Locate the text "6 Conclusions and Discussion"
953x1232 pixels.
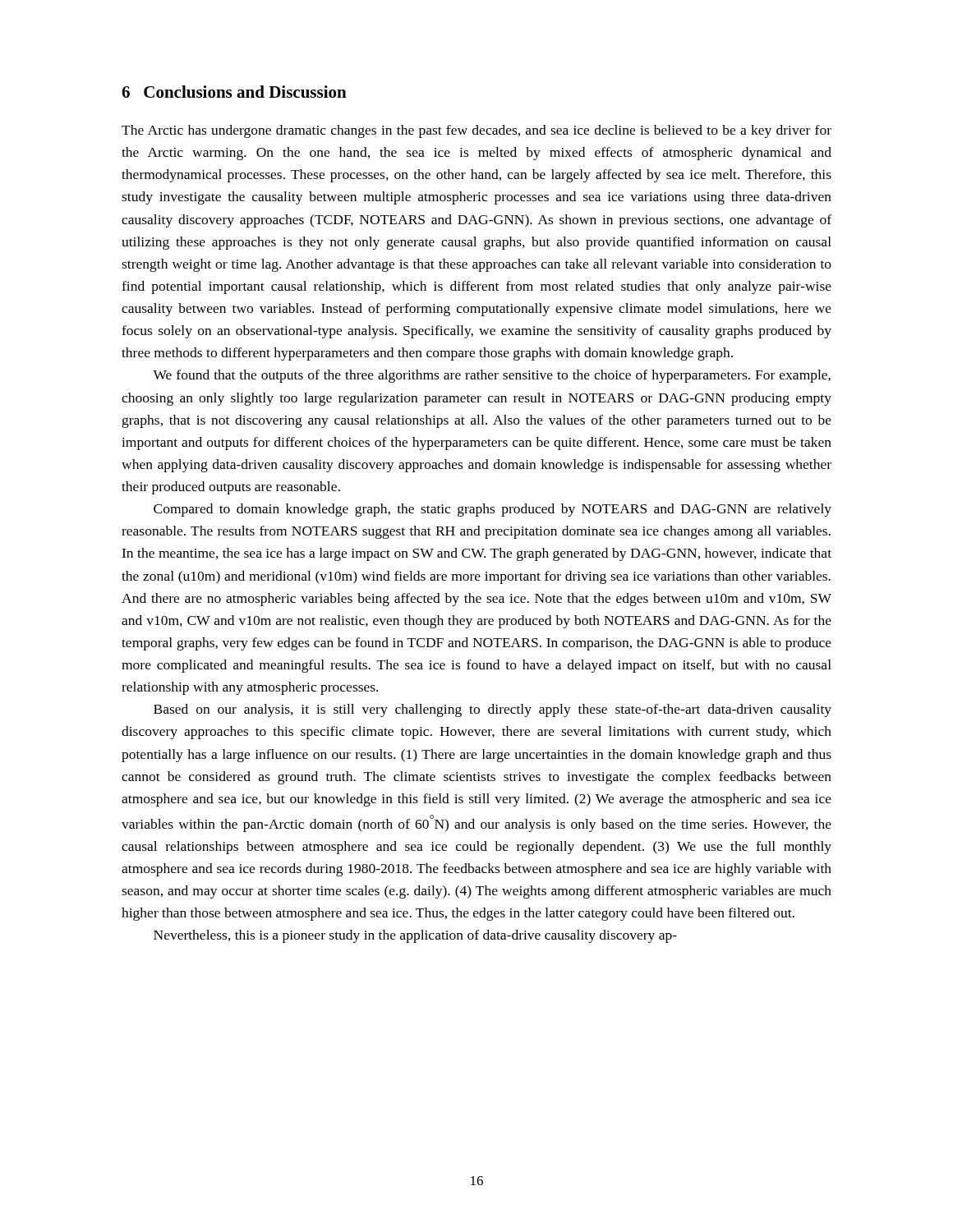coord(234,92)
